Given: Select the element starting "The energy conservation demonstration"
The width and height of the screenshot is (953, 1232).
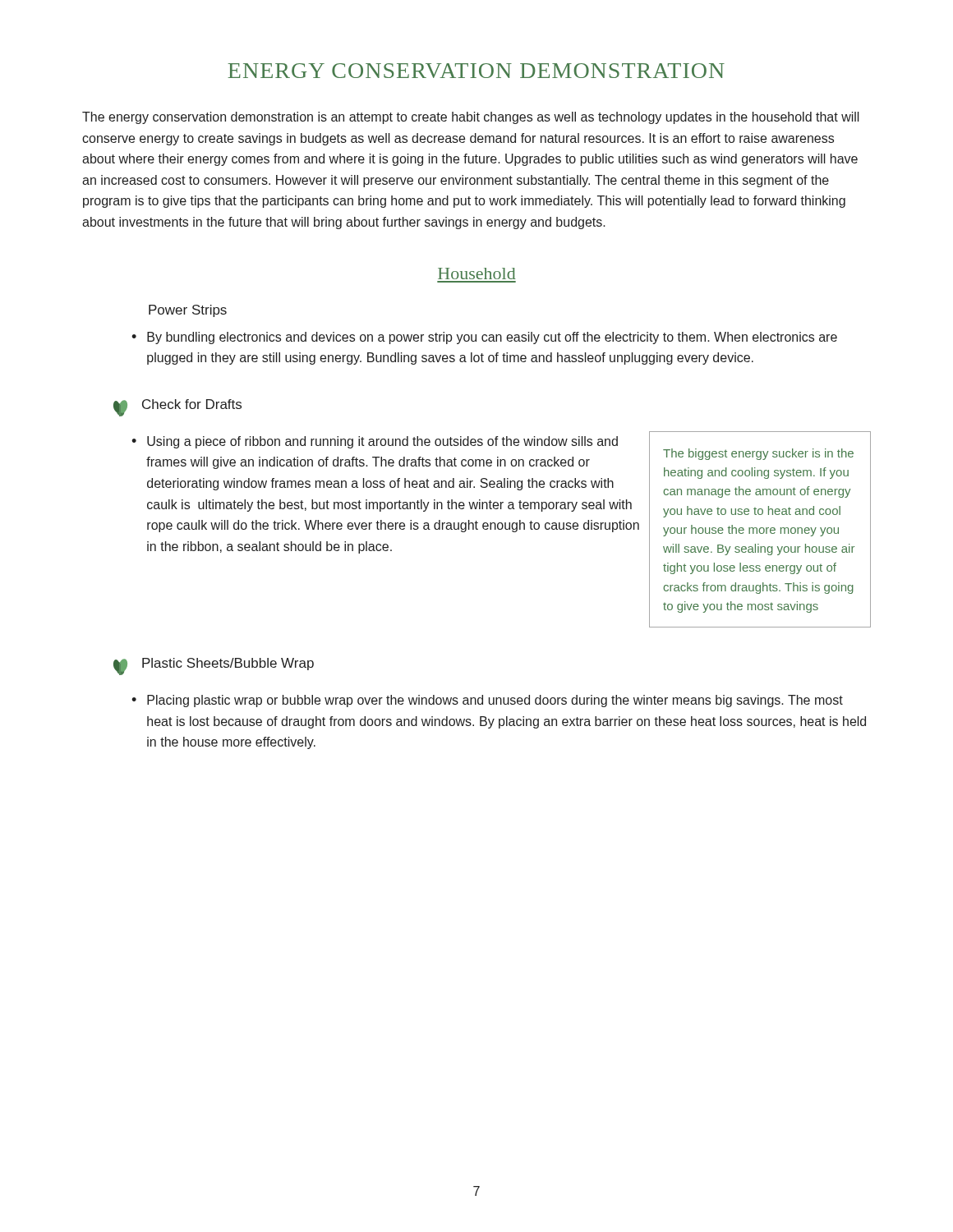Looking at the screenshot, I should click(x=471, y=170).
